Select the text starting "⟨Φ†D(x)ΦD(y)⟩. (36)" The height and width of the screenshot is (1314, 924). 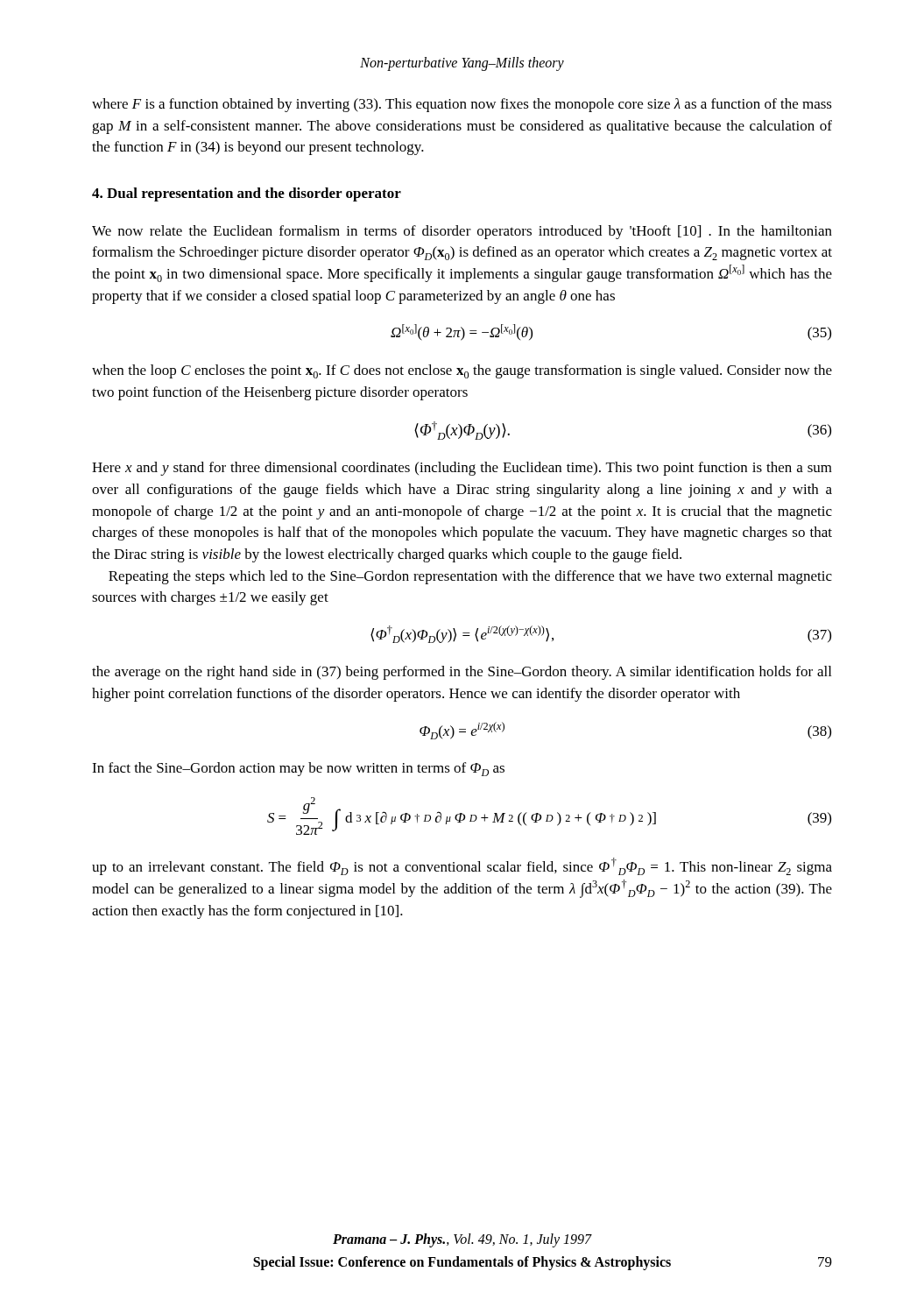point(462,430)
